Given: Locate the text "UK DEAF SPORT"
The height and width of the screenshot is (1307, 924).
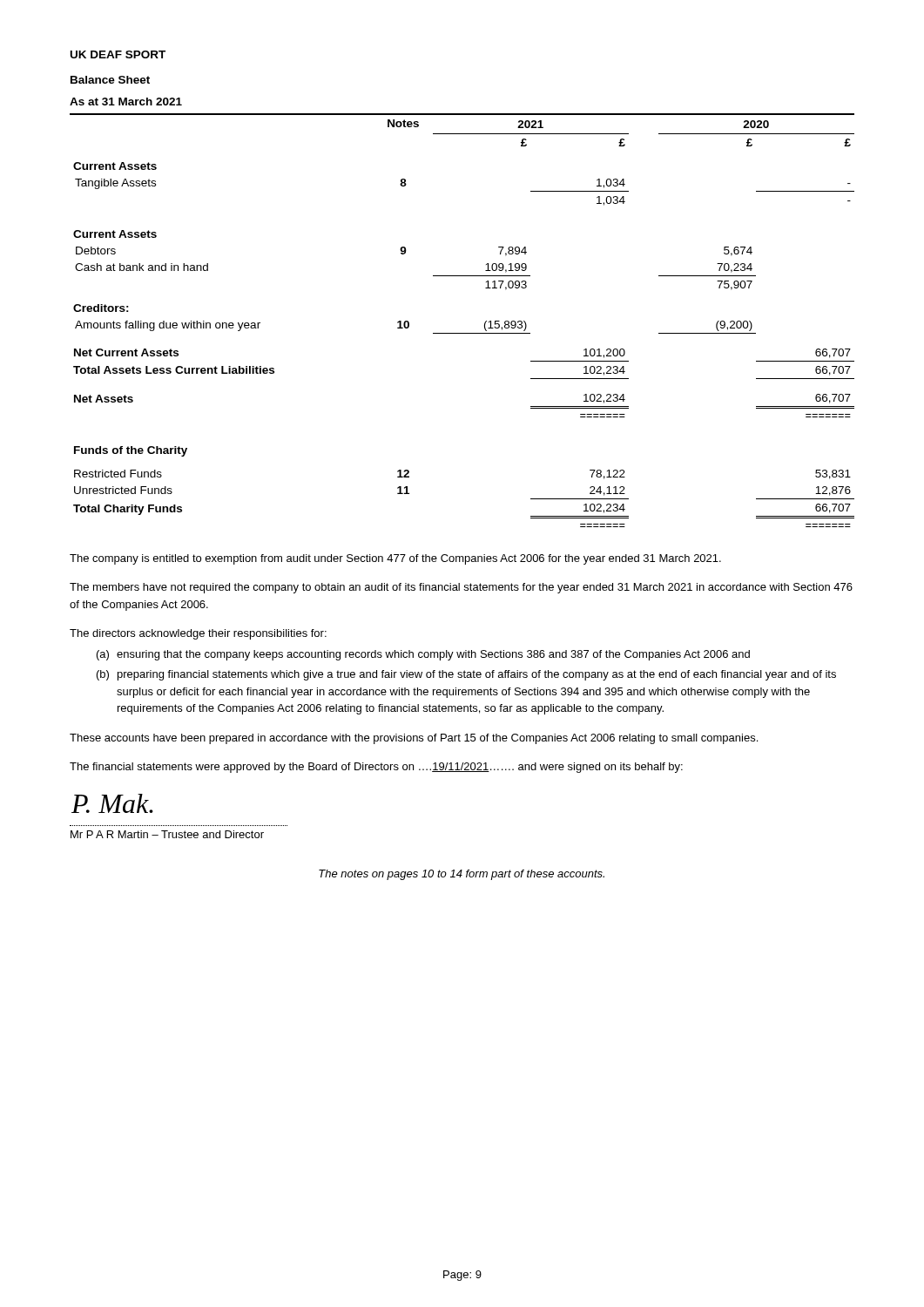Looking at the screenshot, I should click(118, 55).
